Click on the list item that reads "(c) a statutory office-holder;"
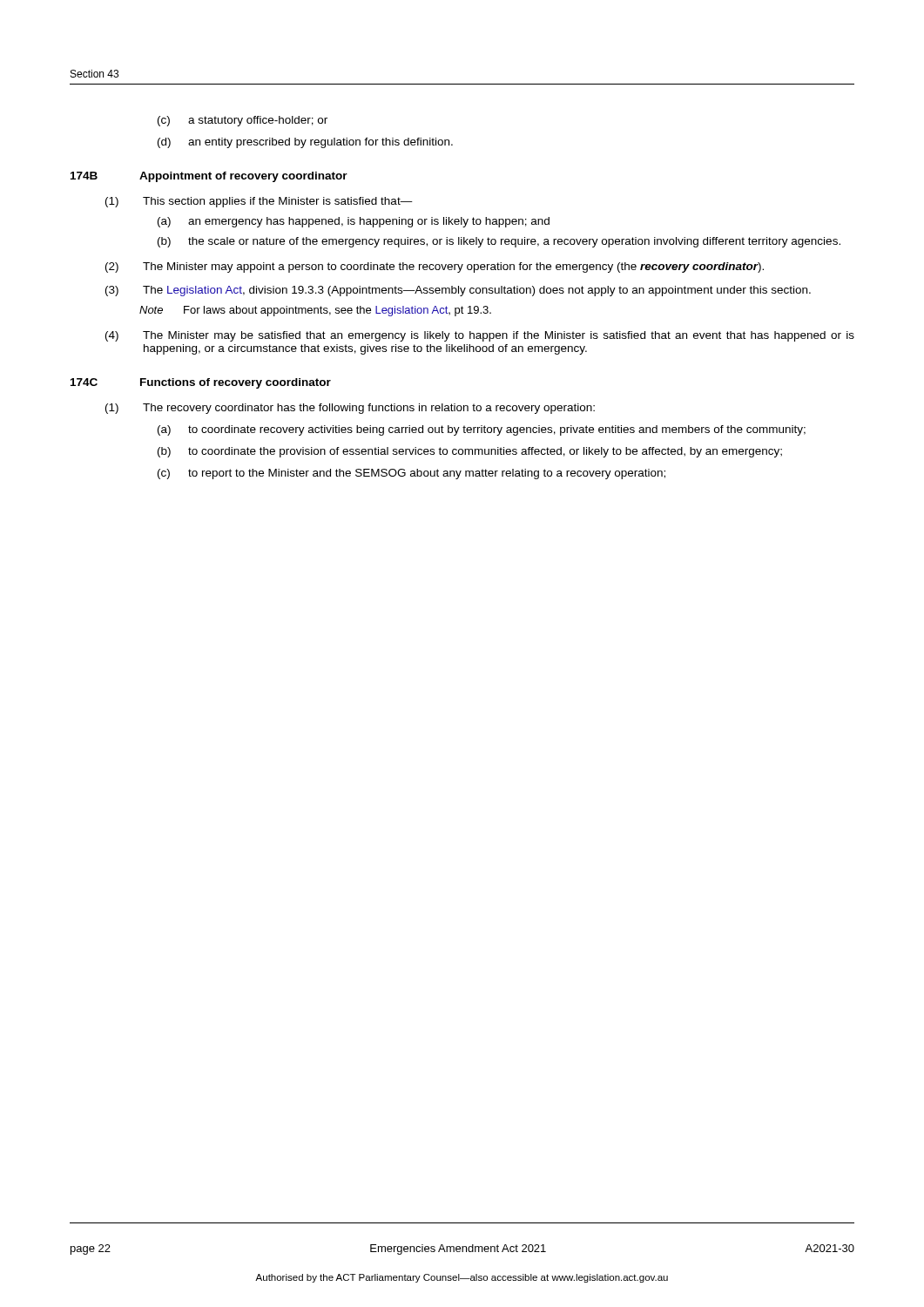 point(242,120)
